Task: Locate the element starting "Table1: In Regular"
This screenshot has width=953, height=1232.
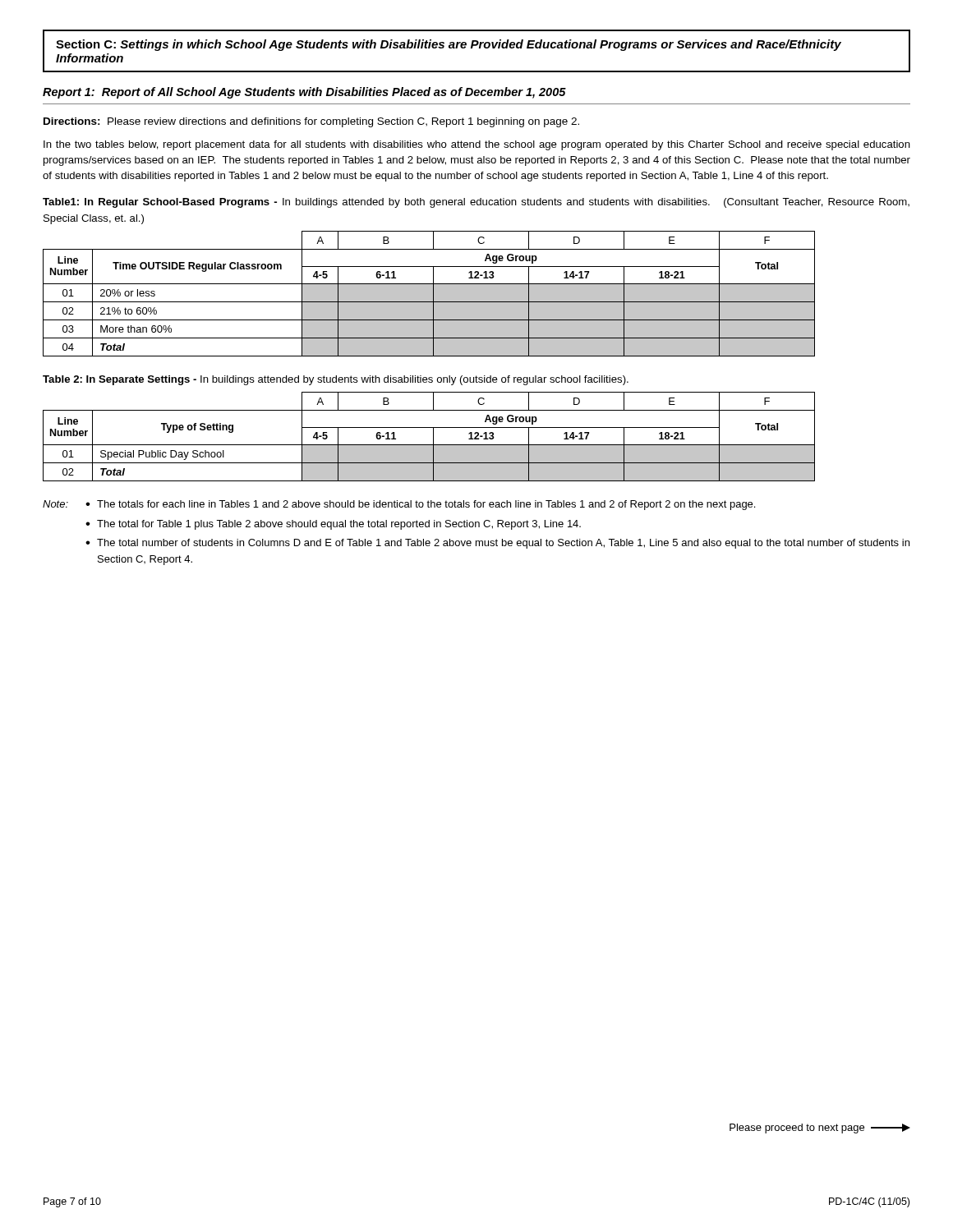Action: tap(476, 210)
